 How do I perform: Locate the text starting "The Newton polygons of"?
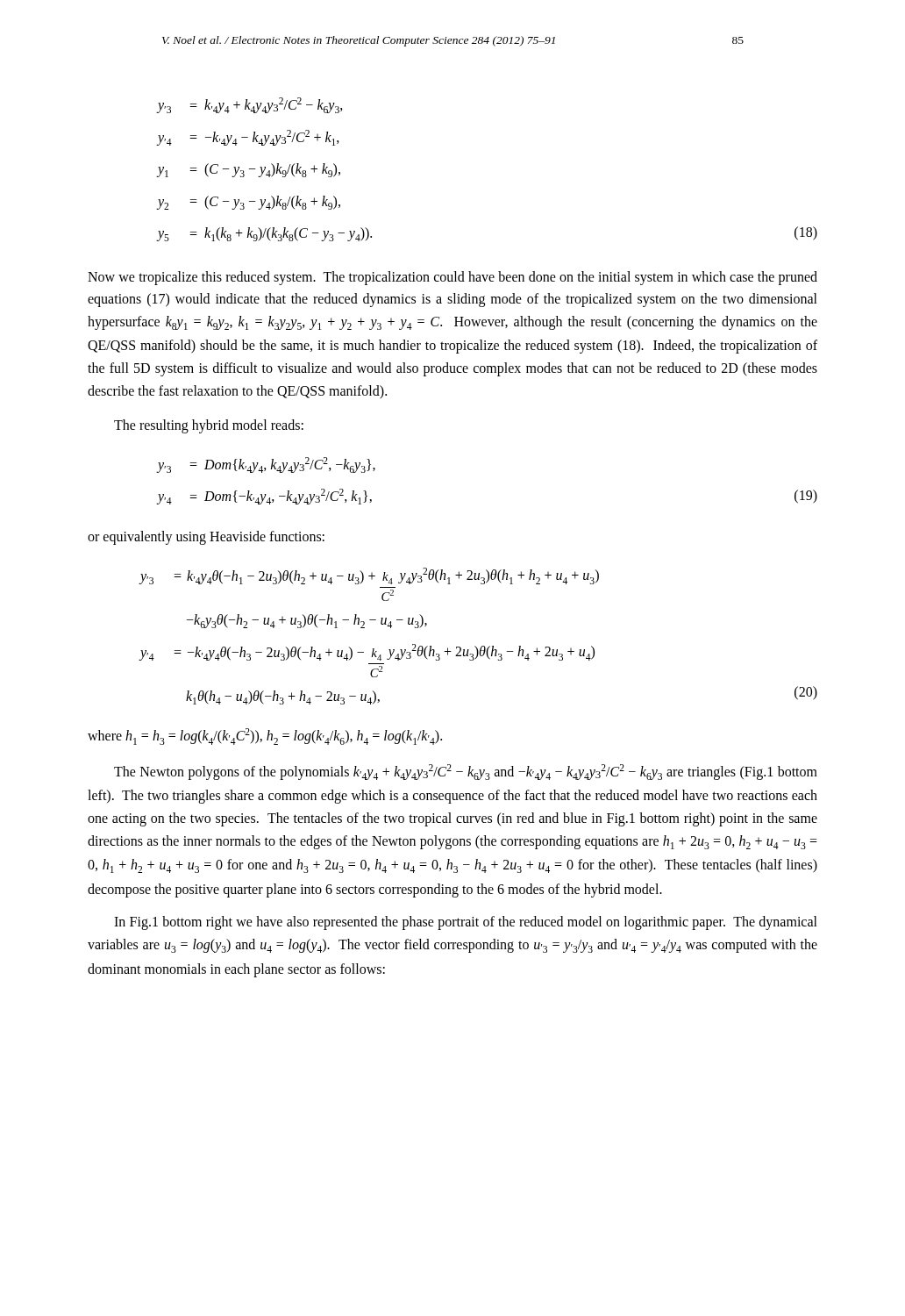(452, 829)
